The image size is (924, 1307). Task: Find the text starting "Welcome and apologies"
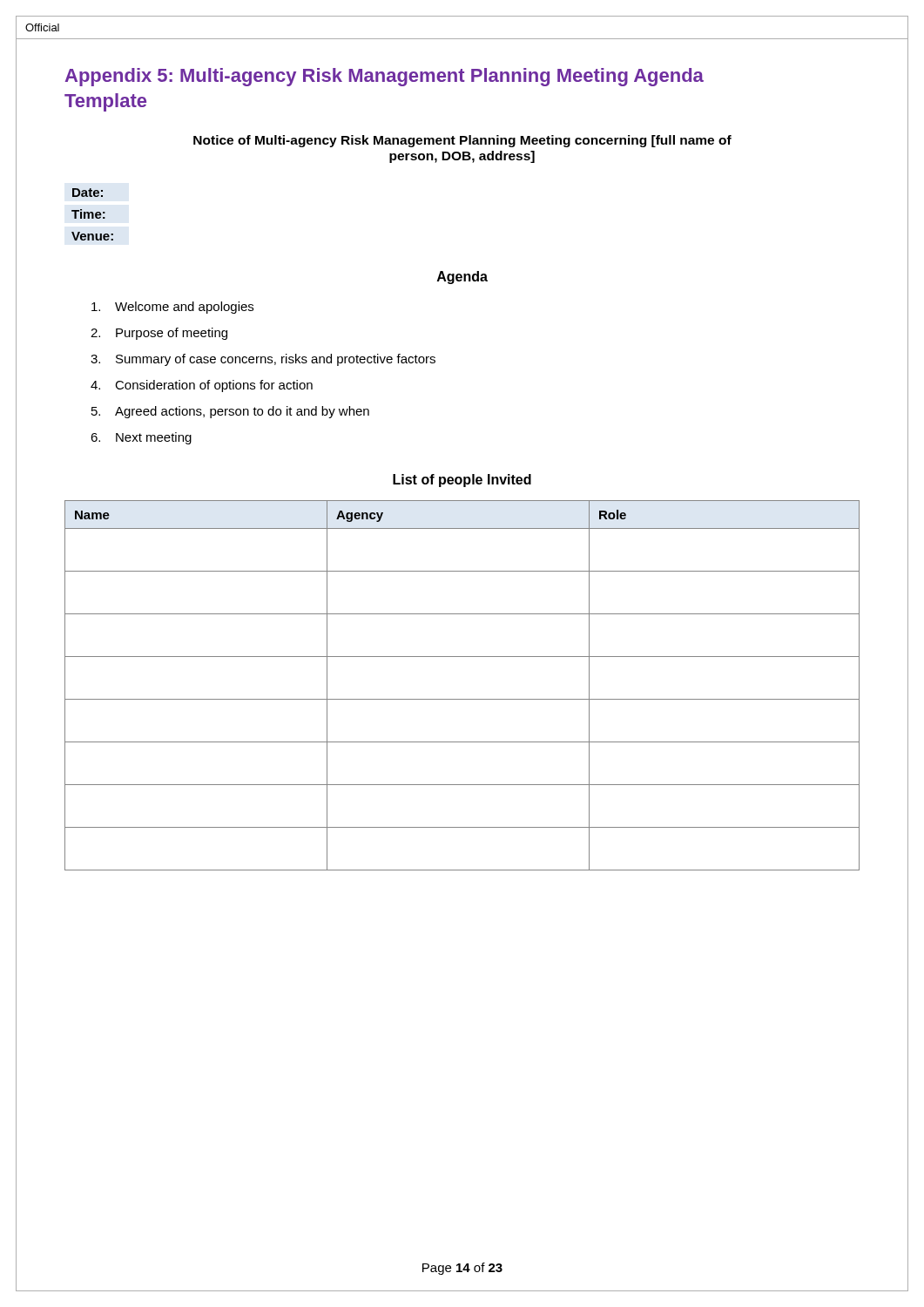[x=172, y=308]
